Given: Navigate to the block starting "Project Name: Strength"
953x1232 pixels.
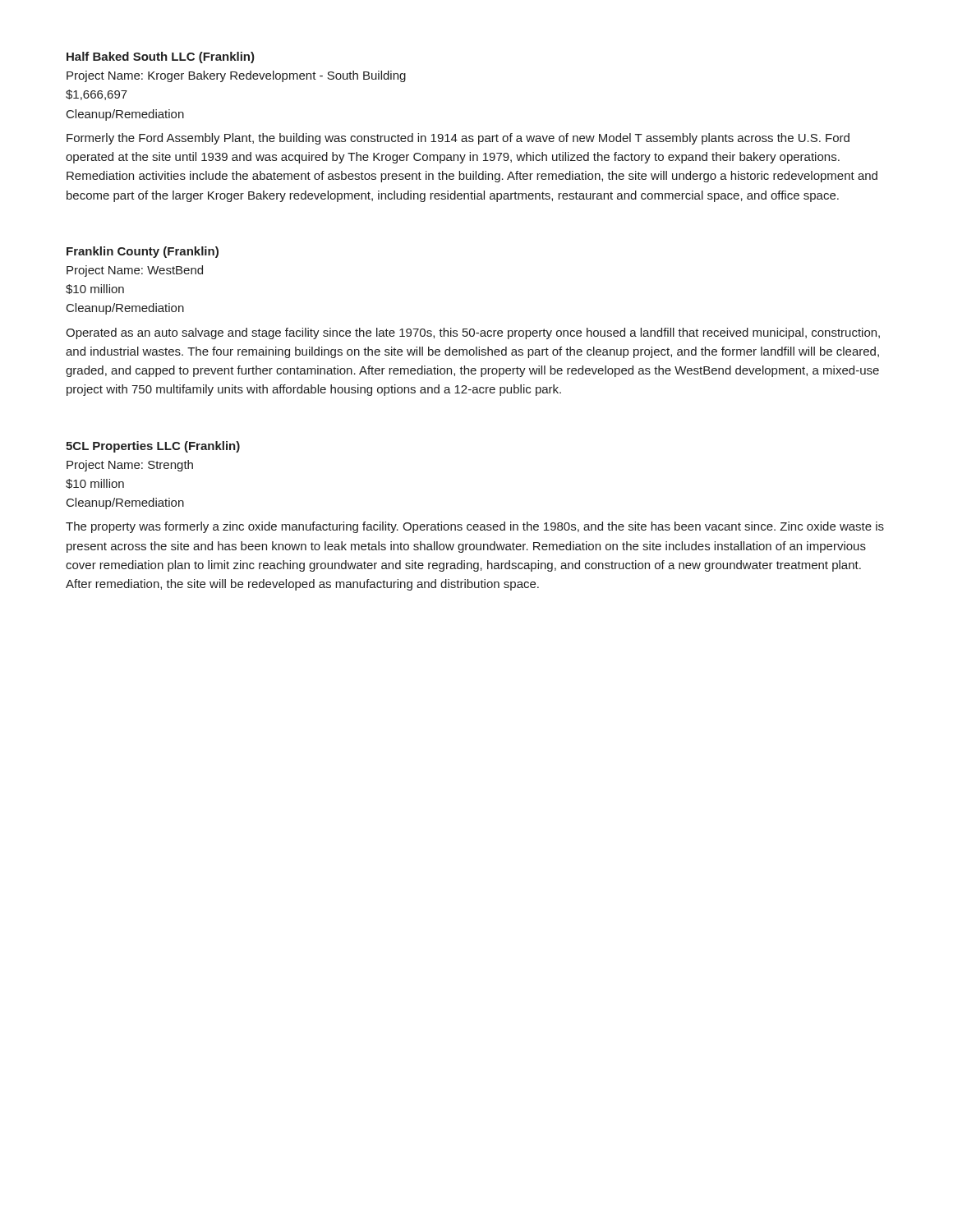Looking at the screenshot, I should pos(130,464).
